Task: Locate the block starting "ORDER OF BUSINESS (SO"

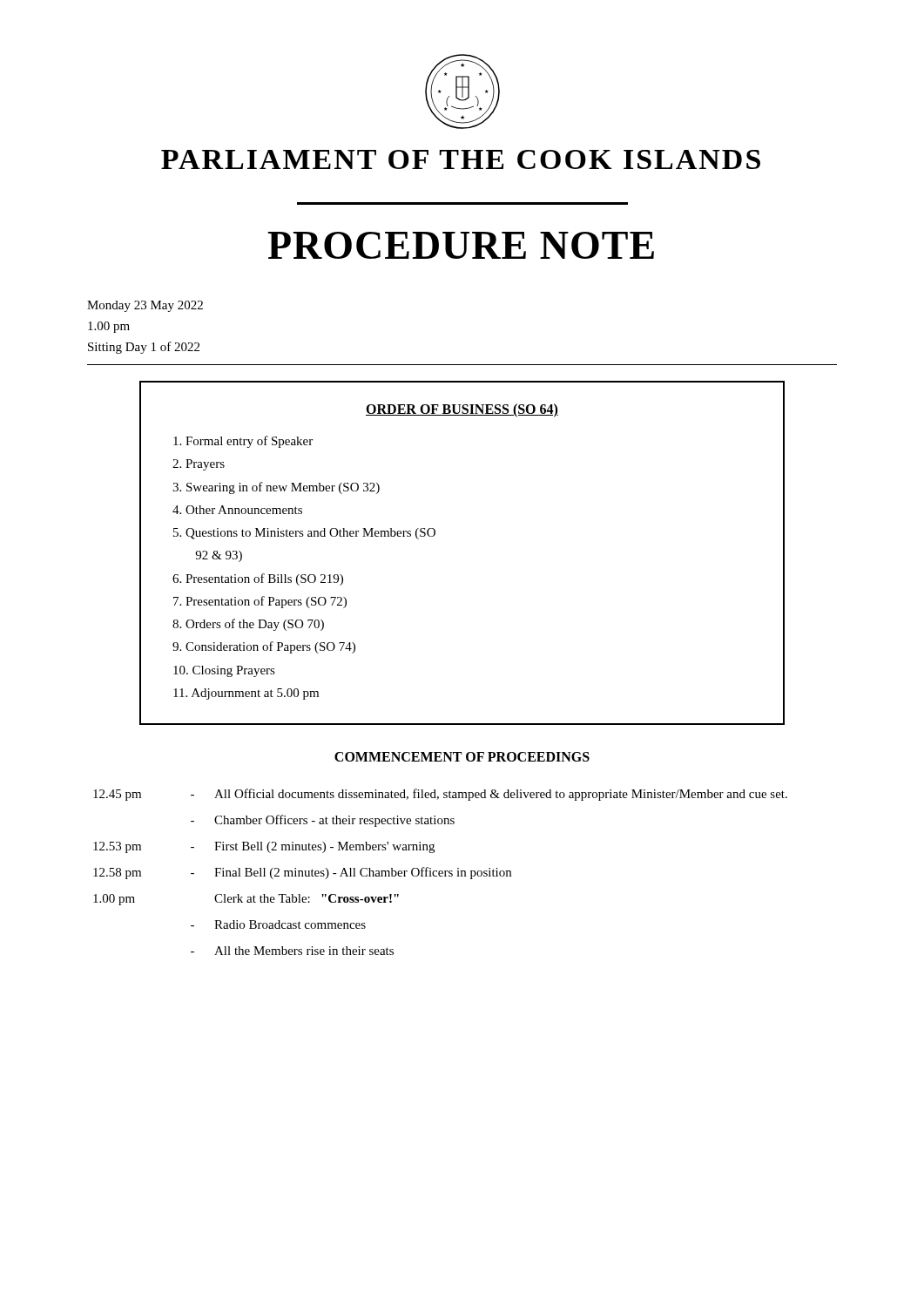Action: pos(462,409)
